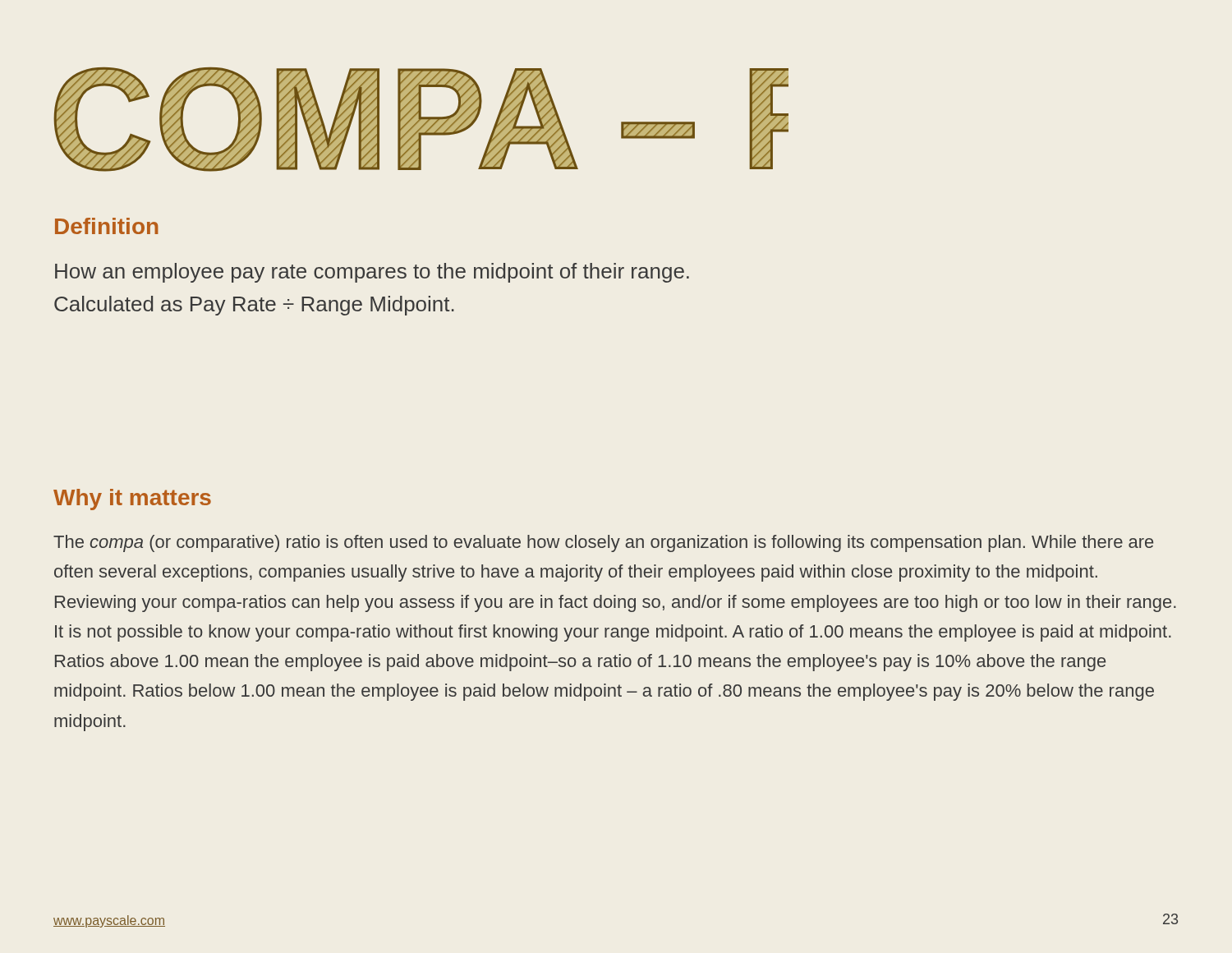Find the text block that says "The compa (or comparative) ratio is"
The width and height of the screenshot is (1232, 953).
[615, 631]
